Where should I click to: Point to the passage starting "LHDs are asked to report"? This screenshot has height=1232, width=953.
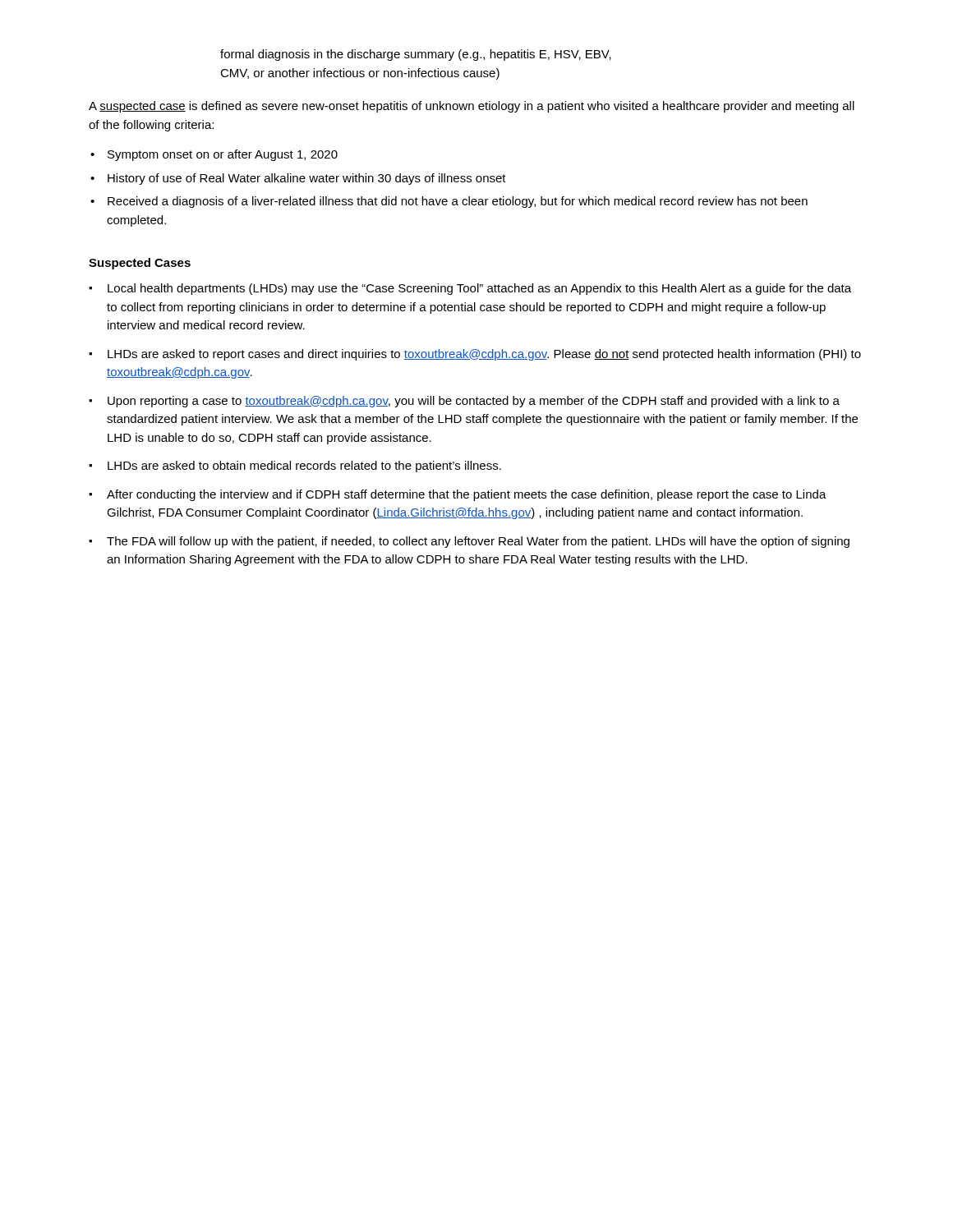click(484, 362)
